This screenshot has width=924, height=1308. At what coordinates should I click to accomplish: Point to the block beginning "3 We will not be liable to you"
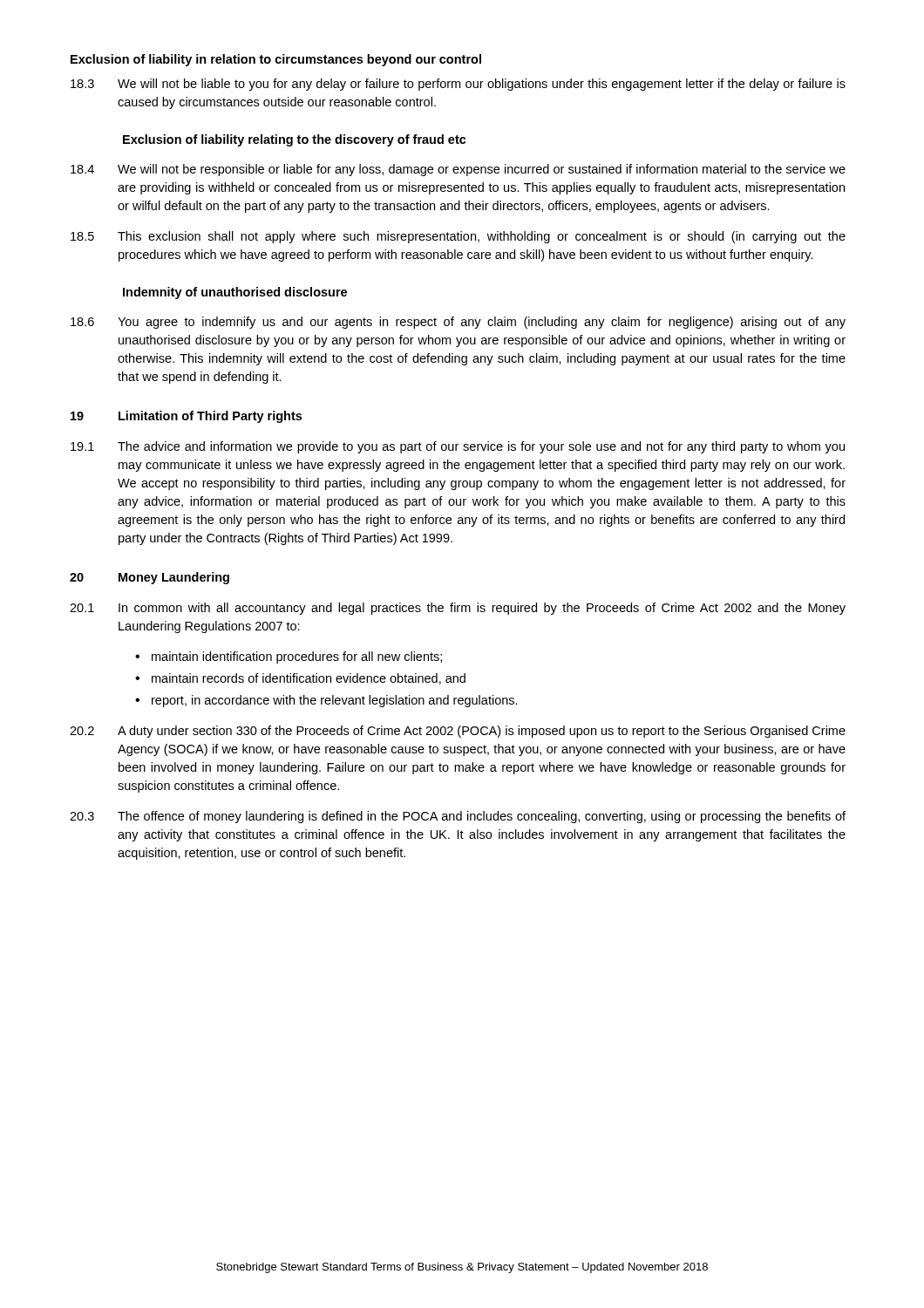pos(458,93)
